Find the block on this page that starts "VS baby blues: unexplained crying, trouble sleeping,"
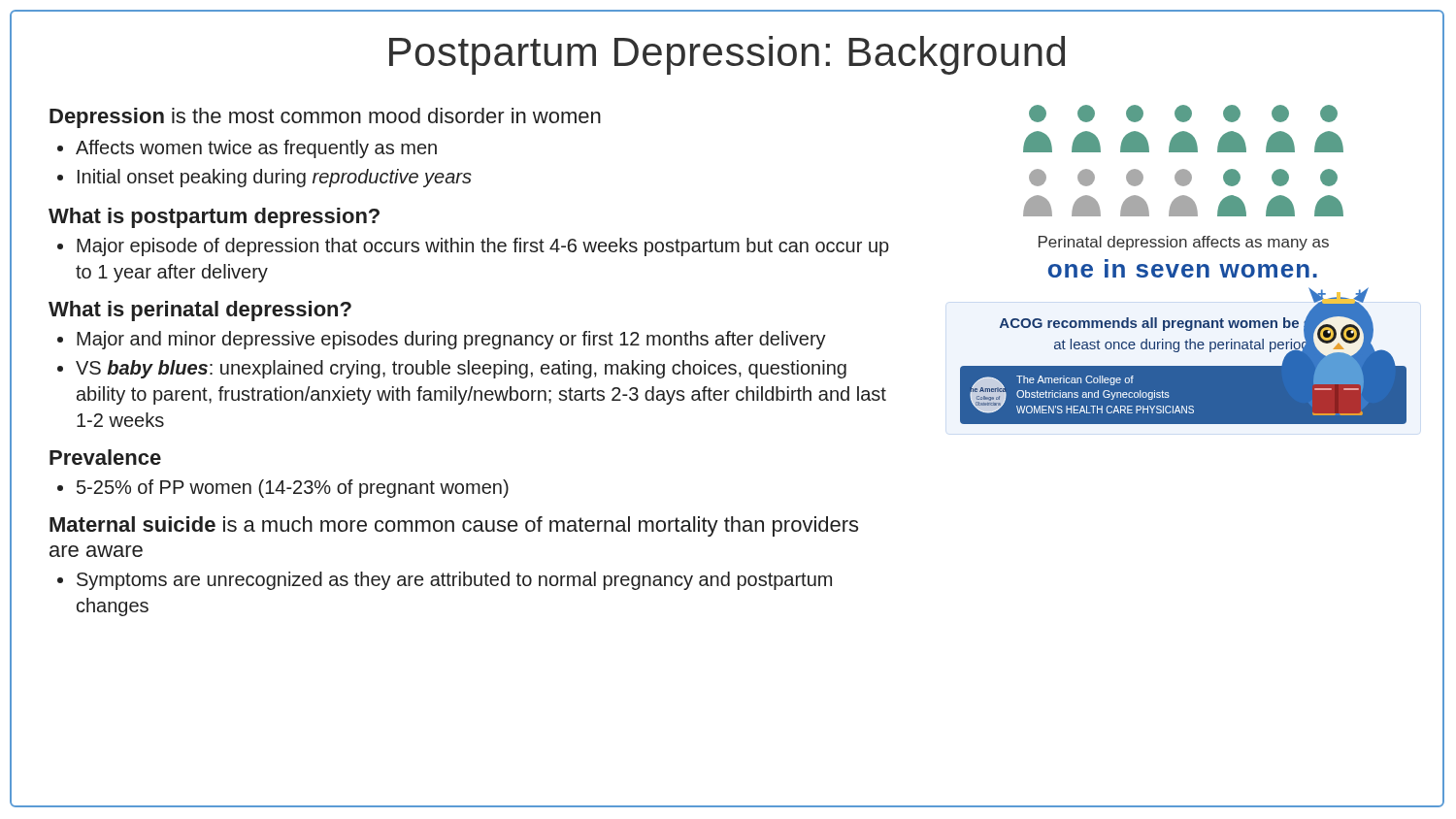1456x819 pixels. [x=481, y=394]
